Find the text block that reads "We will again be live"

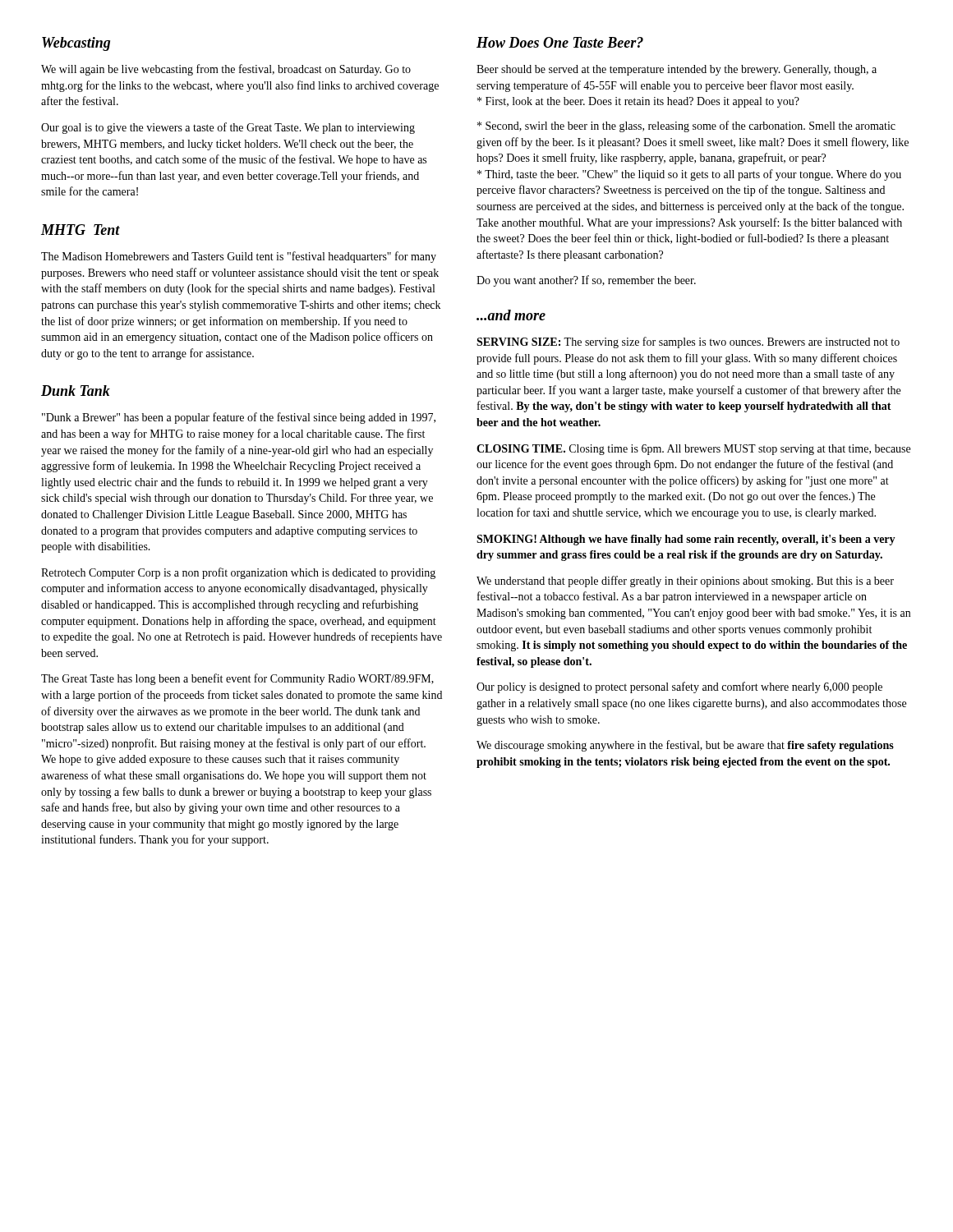click(242, 86)
